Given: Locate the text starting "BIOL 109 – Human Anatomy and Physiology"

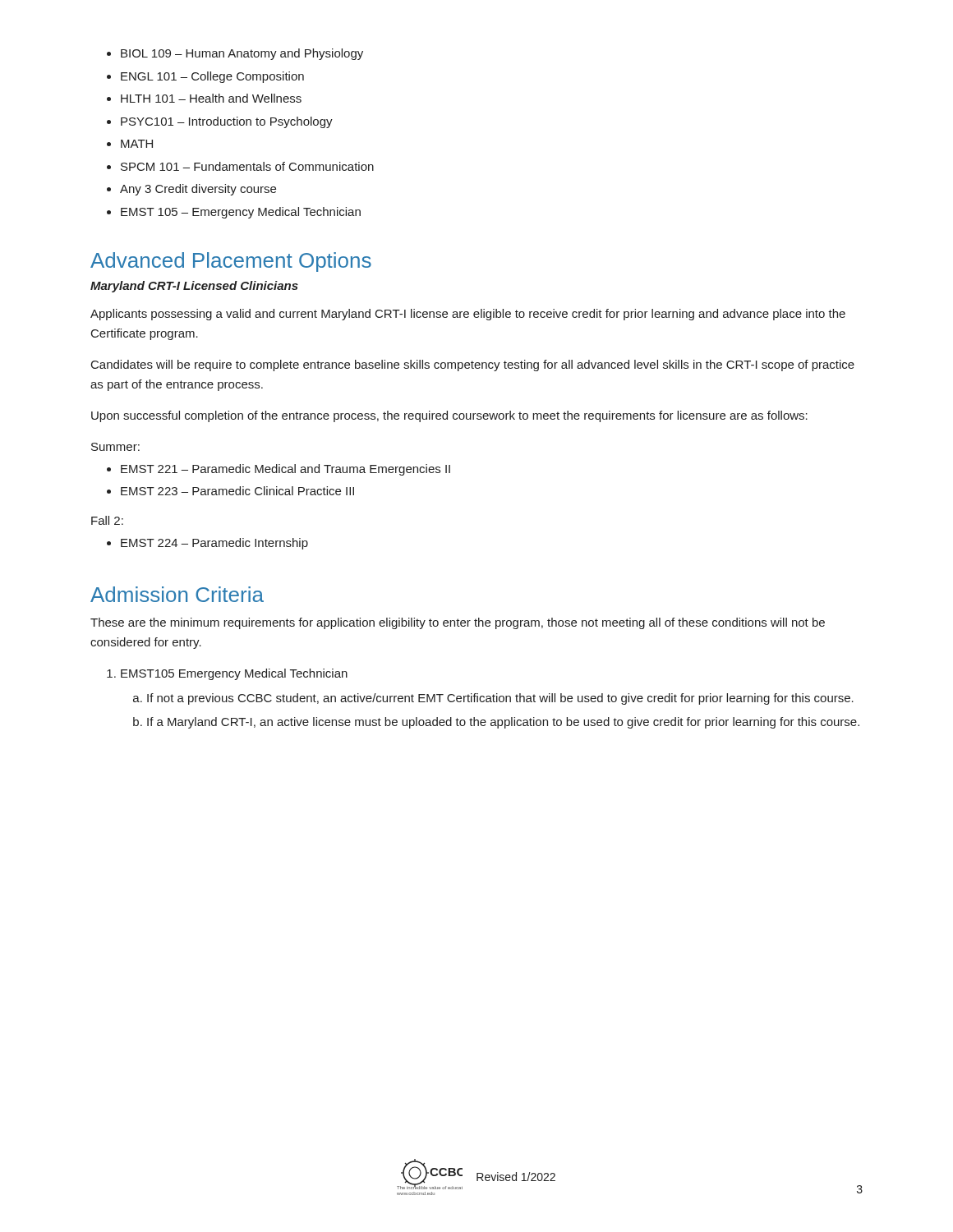Looking at the screenshot, I should tap(242, 54).
